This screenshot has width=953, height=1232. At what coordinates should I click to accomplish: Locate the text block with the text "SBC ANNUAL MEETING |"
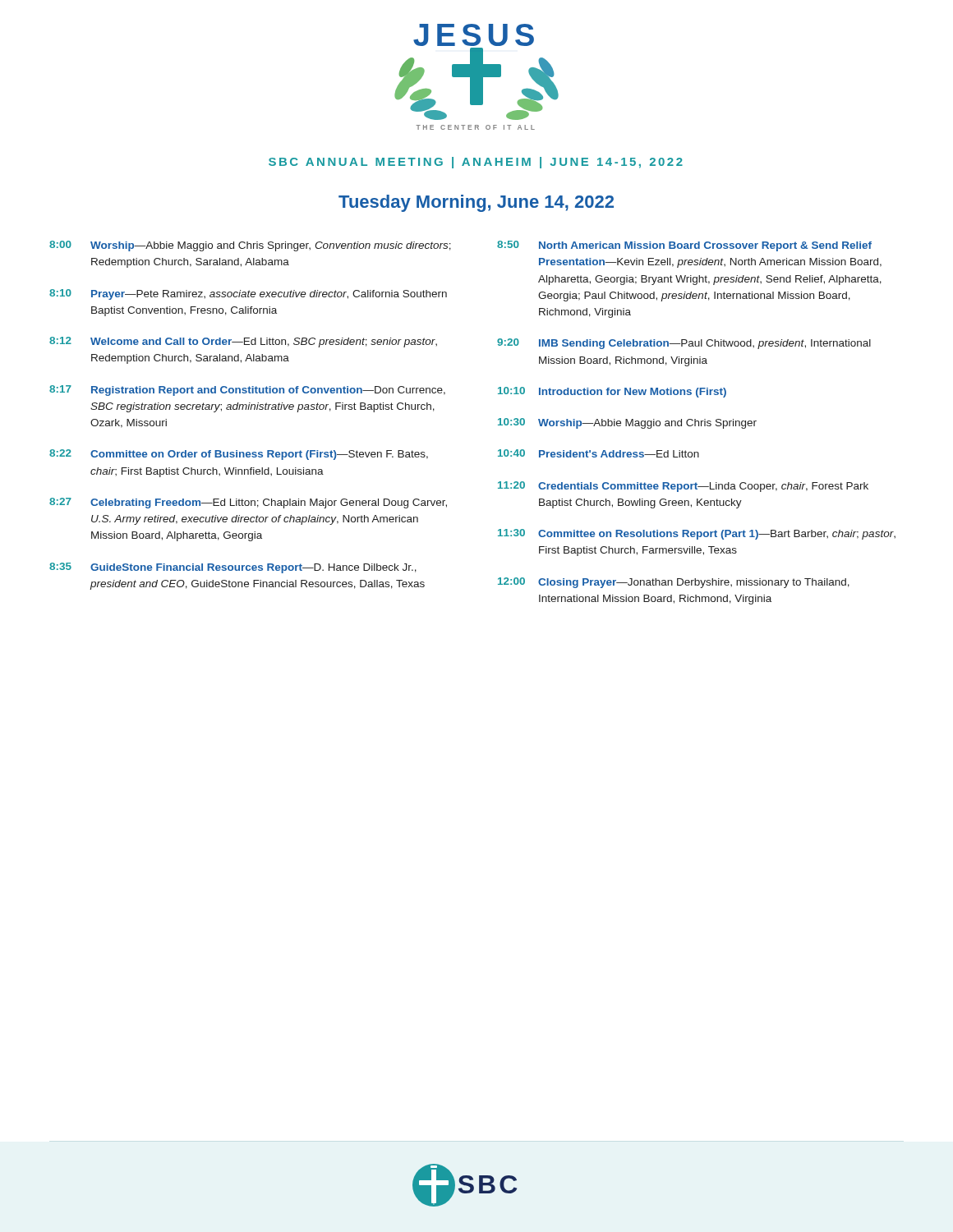pyautogui.click(x=476, y=161)
